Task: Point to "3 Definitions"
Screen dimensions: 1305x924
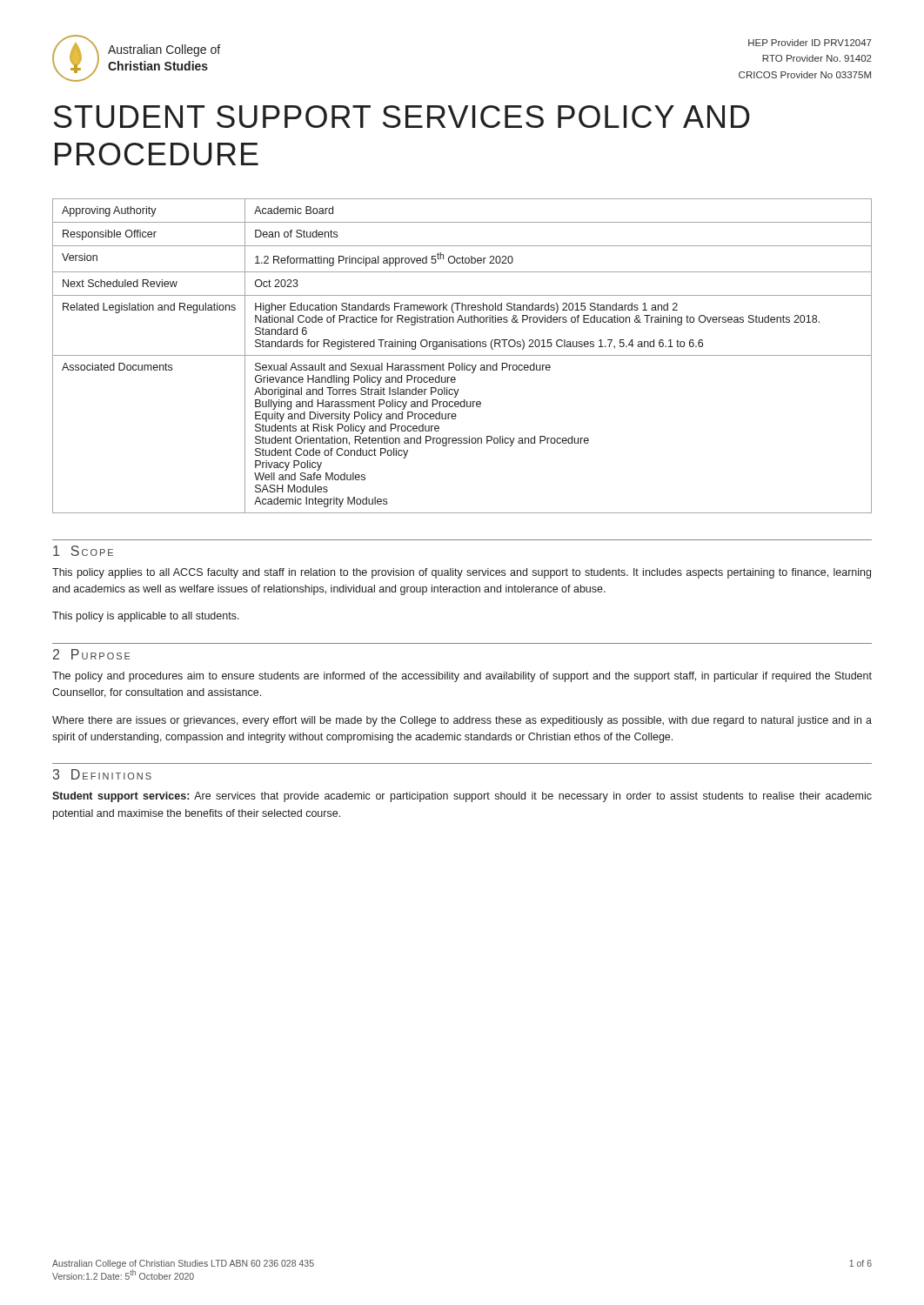Action: (103, 775)
